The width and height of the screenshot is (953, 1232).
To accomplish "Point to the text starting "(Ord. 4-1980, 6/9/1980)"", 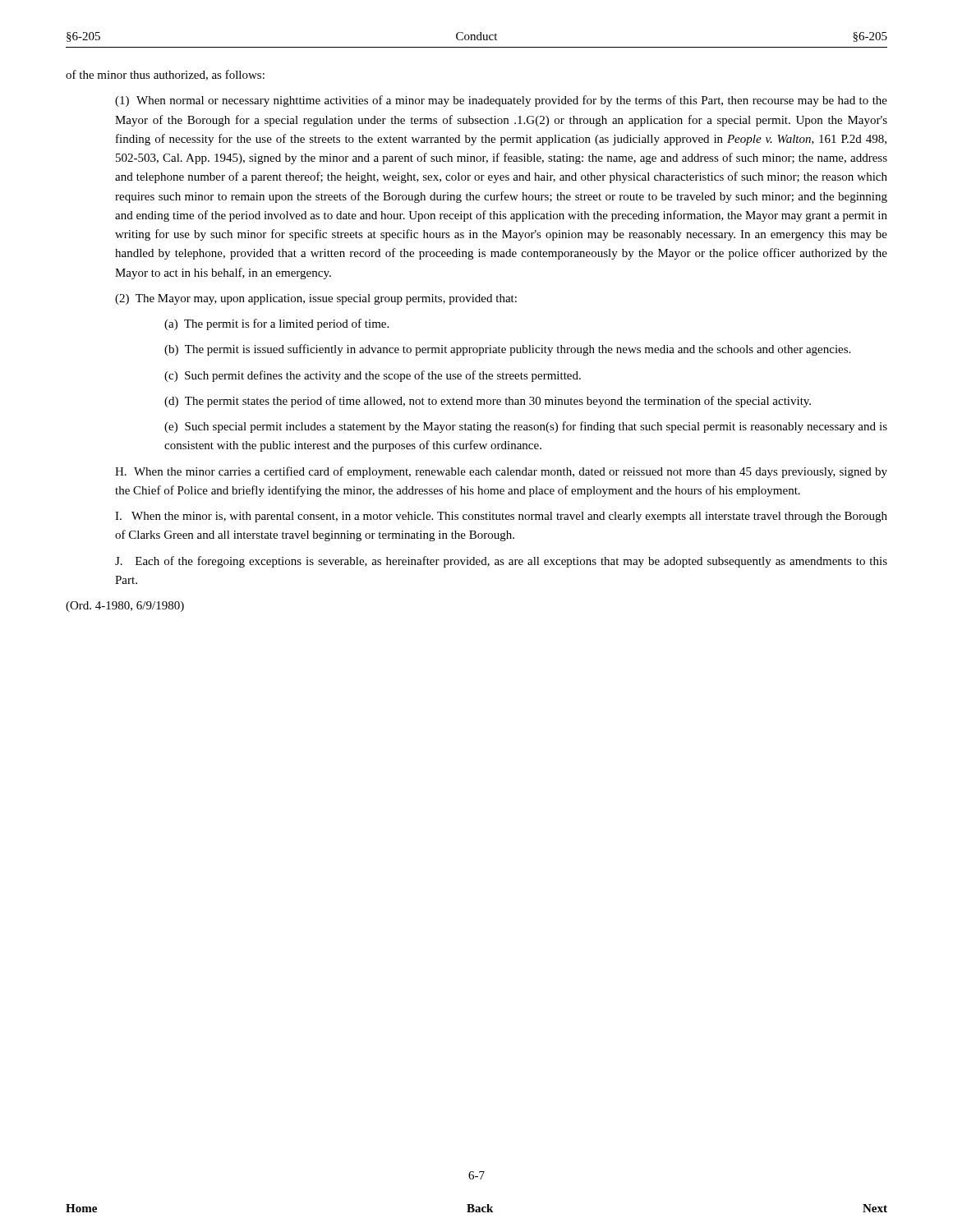I will point(125,605).
